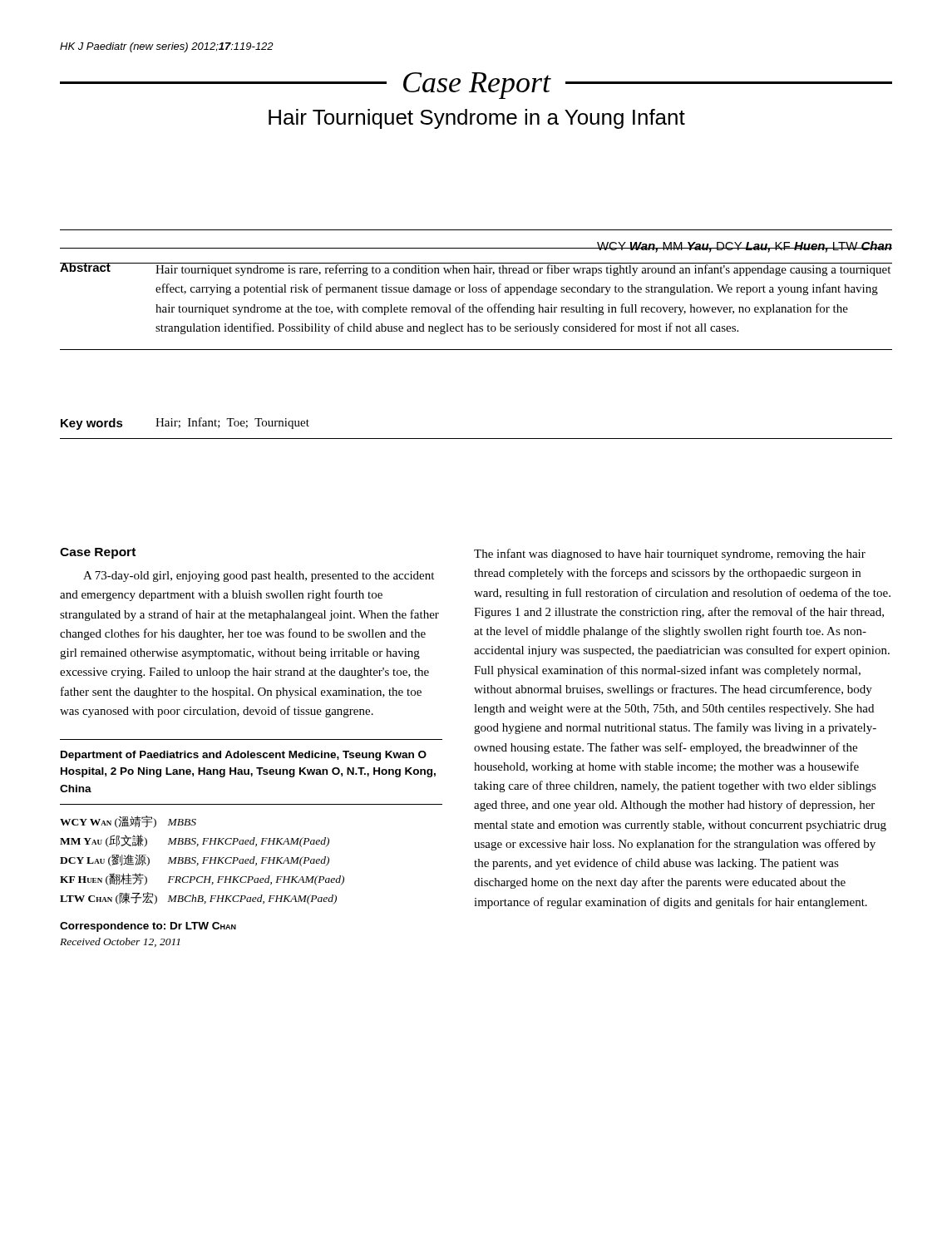Find the block on this page that starts "Abstract Hair tourniquet syndrome is"
The height and width of the screenshot is (1247, 952).
coord(476,299)
